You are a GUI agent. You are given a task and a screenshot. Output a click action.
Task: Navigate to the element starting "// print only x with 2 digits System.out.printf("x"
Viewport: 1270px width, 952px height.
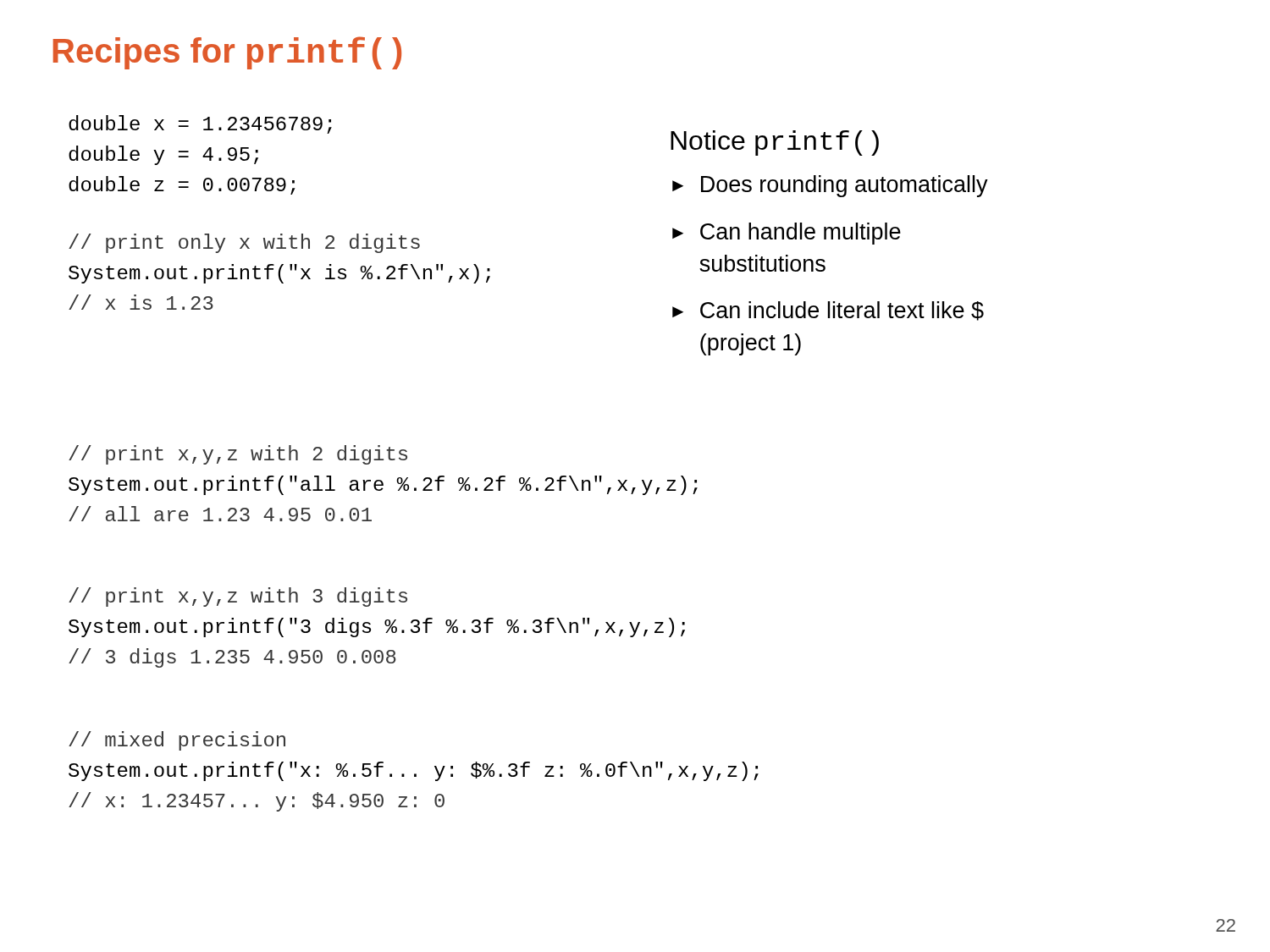pos(281,274)
